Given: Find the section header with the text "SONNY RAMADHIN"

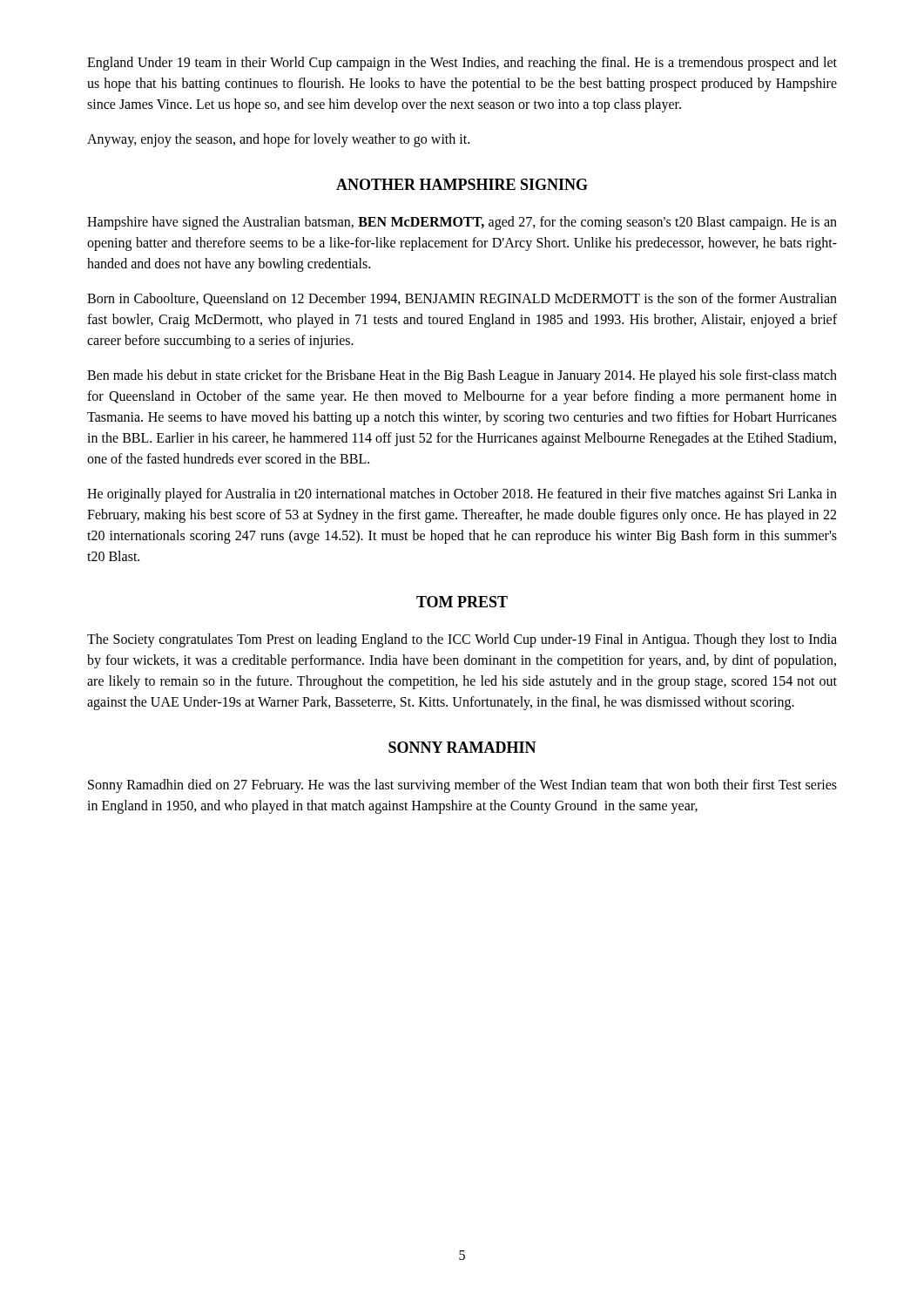Looking at the screenshot, I should coord(462,748).
